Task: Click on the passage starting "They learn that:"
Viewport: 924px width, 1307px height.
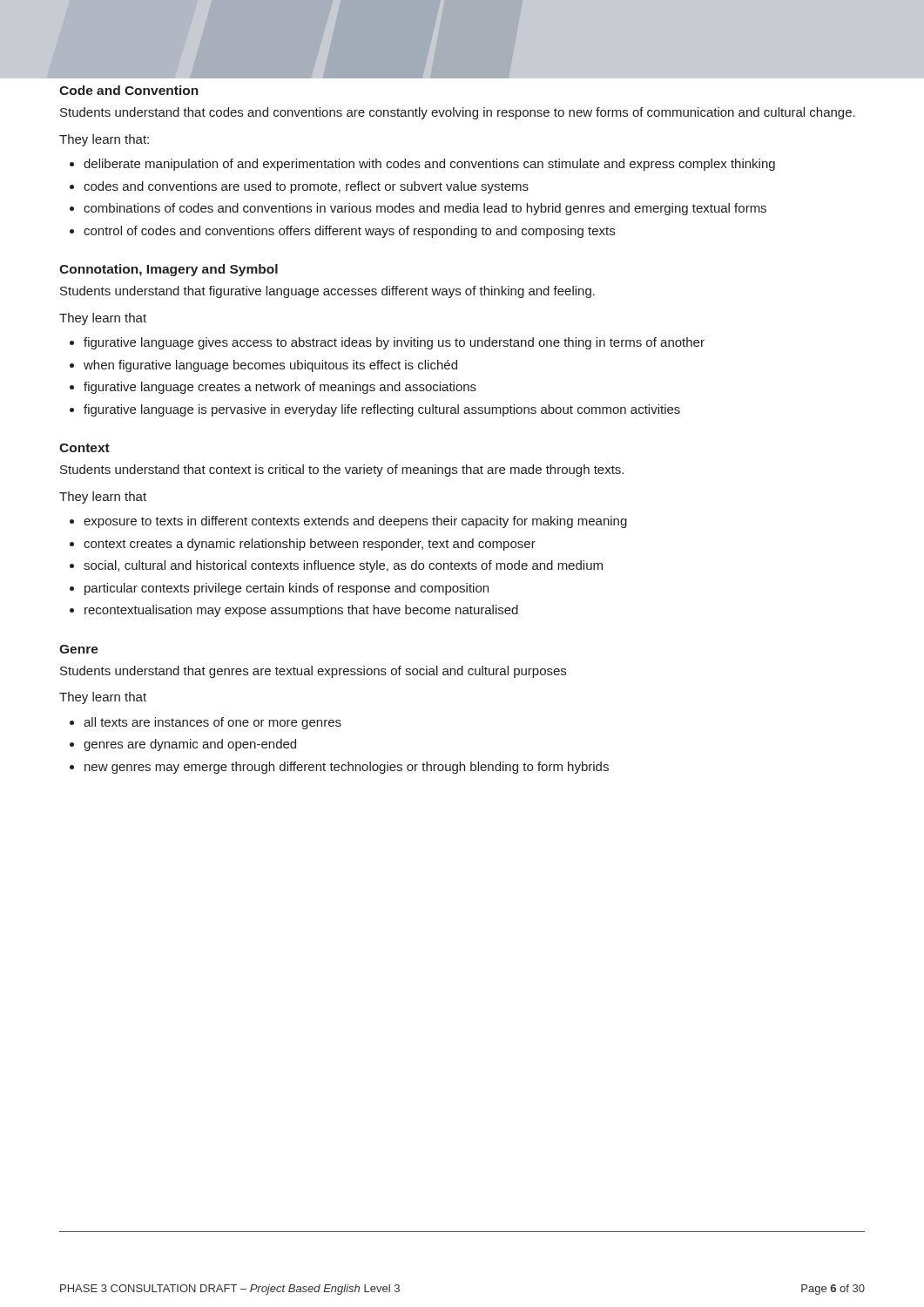Action: point(105,139)
